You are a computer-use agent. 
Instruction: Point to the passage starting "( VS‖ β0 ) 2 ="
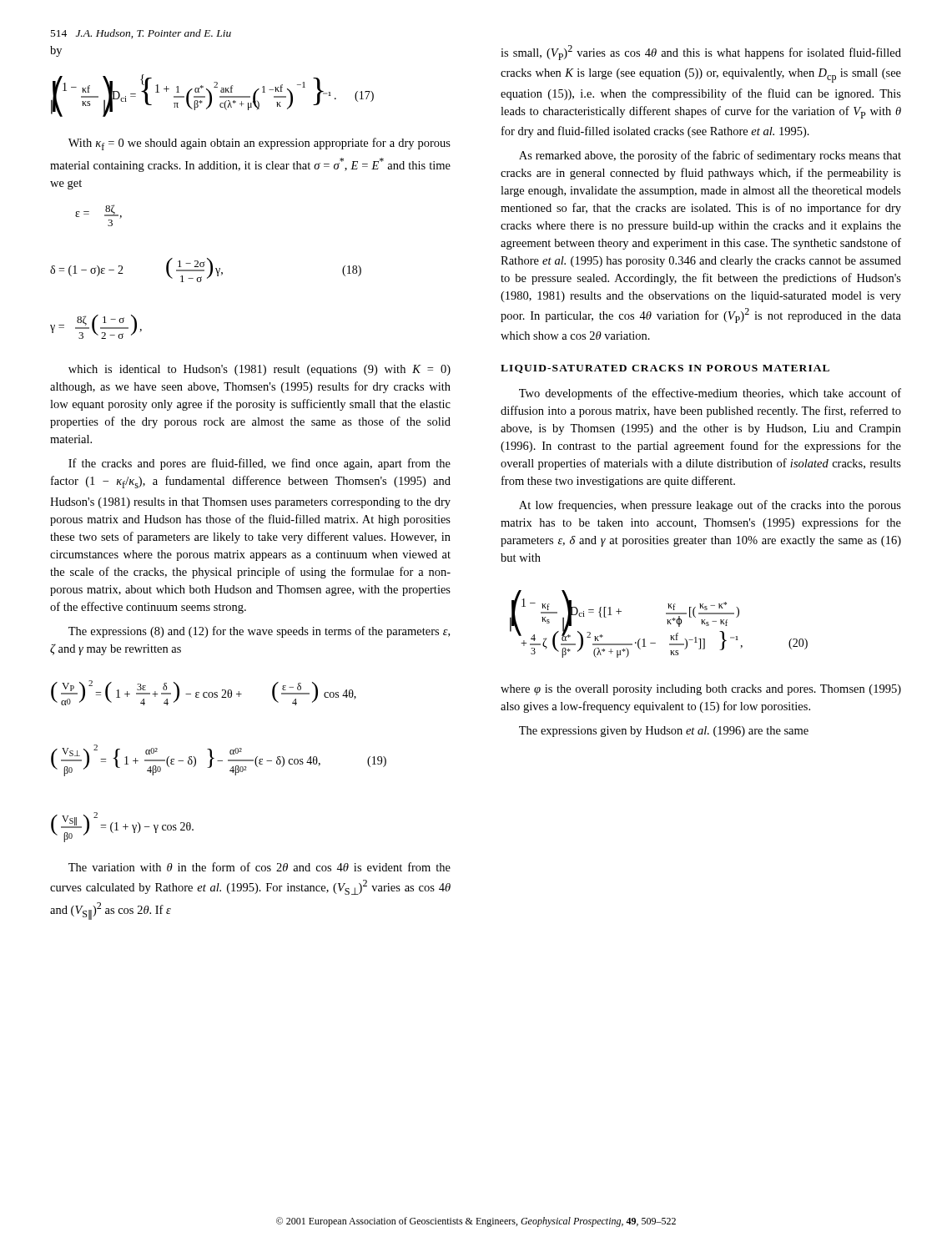pyautogui.click(x=196, y=823)
